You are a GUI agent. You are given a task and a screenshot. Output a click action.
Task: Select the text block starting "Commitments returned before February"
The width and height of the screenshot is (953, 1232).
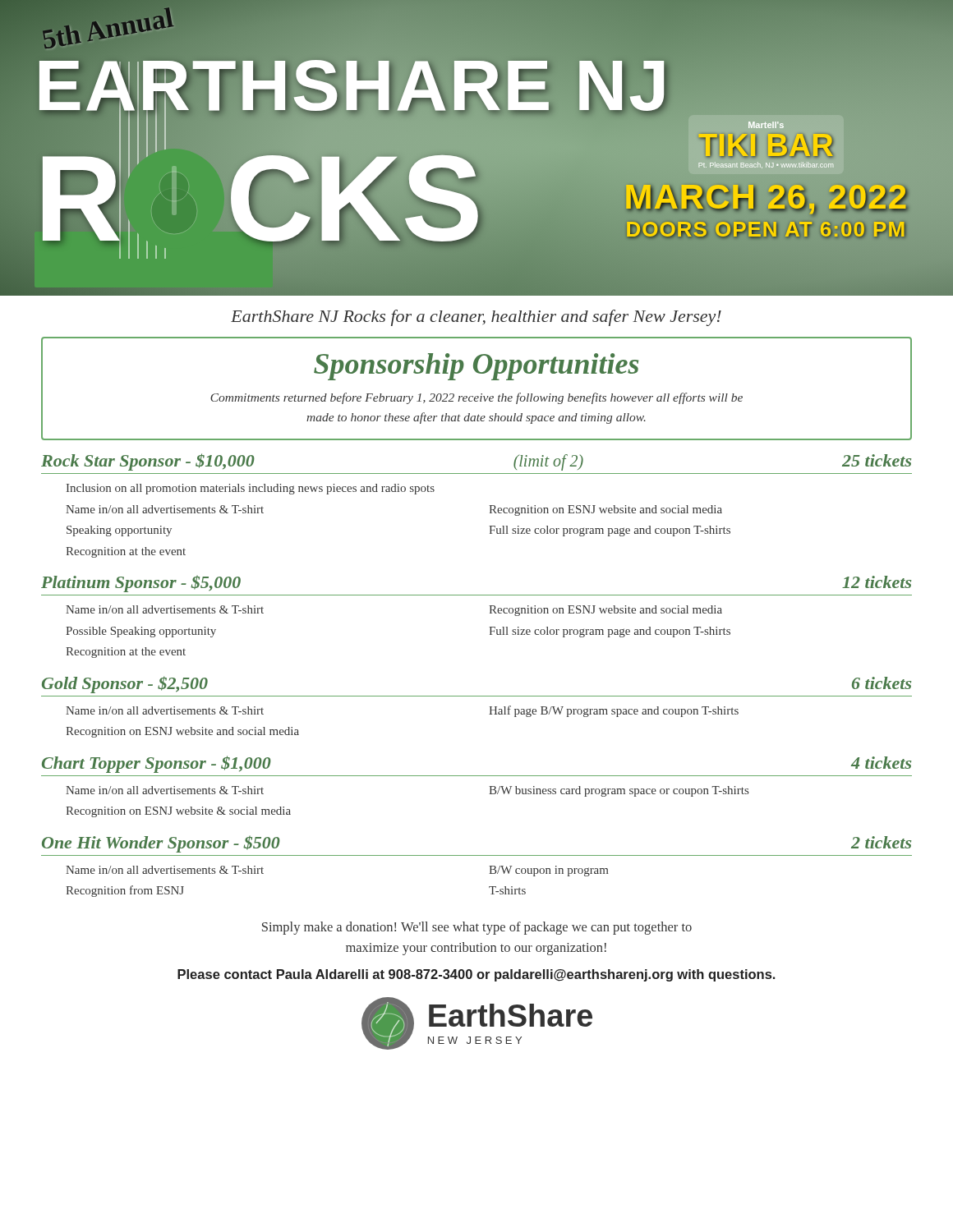(x=476, y=407)
